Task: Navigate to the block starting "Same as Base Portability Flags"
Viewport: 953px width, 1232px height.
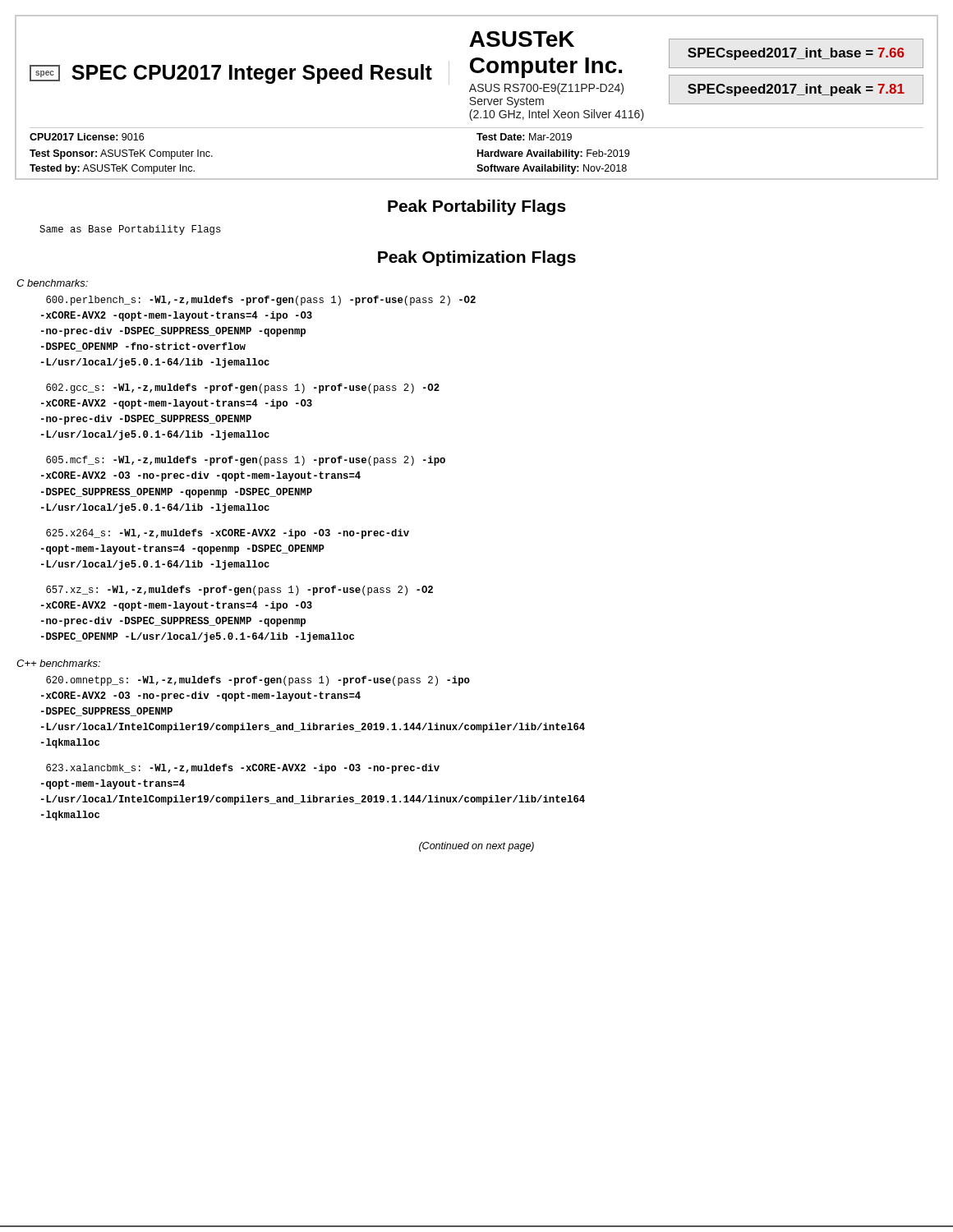Action: [130, 230]
